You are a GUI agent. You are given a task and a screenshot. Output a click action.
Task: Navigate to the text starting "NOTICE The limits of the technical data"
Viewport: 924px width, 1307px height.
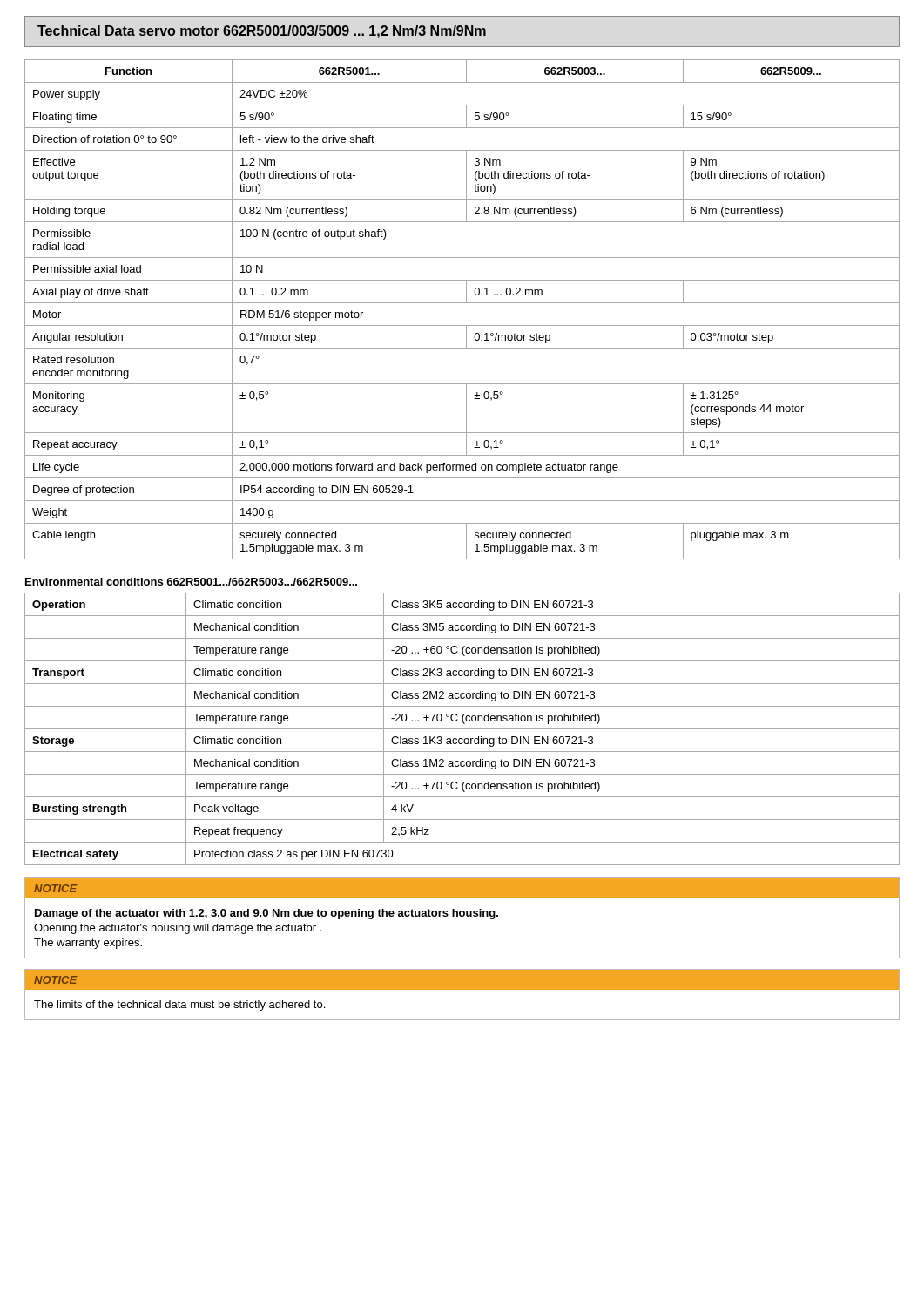[x=462, y=995]
